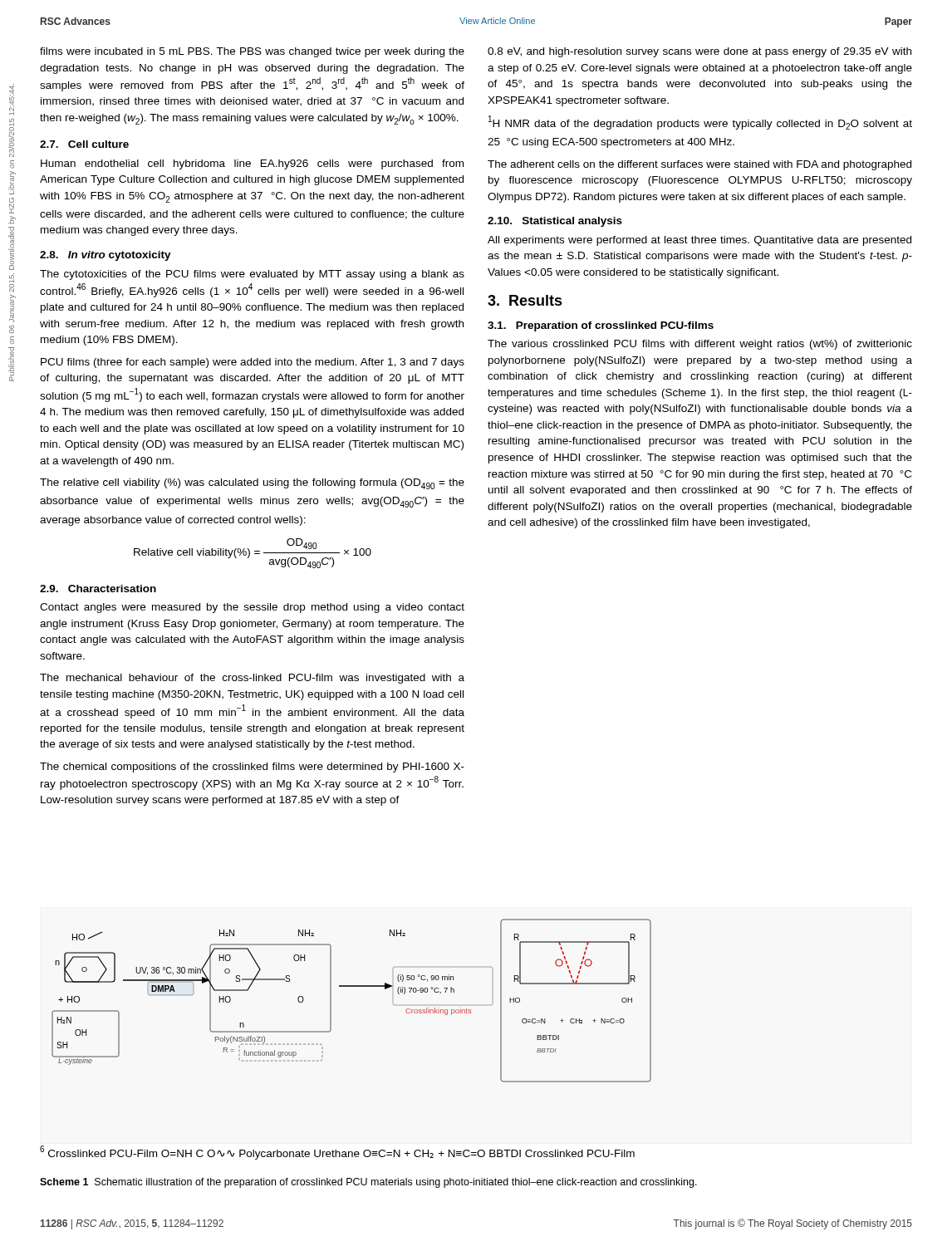The height and width of the screenshot is (1246, 952).
Task: Find the block on this page that starts "The relative cell viability"
Action: pos(252,501)
